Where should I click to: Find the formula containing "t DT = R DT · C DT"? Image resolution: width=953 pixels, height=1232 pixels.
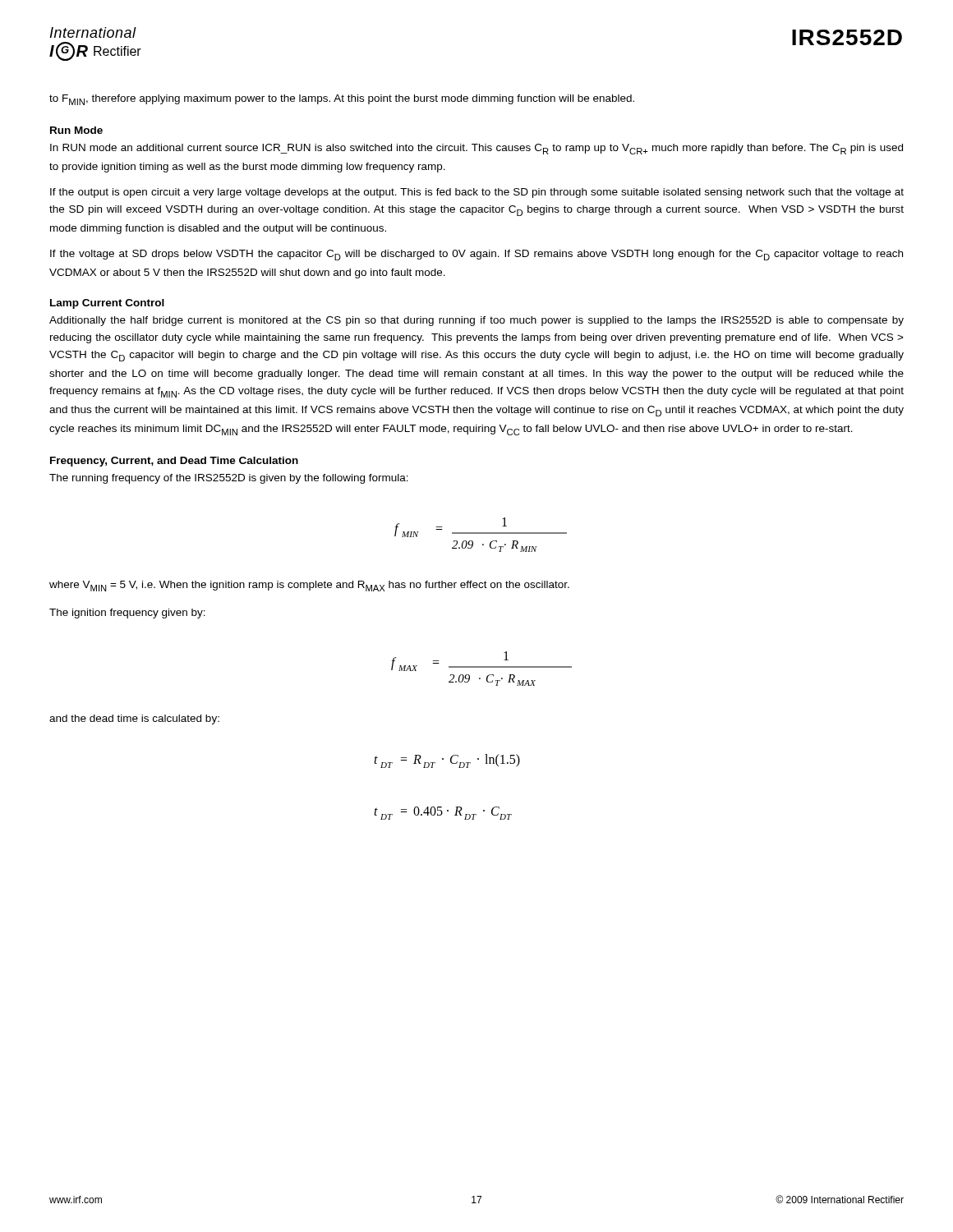476,760
